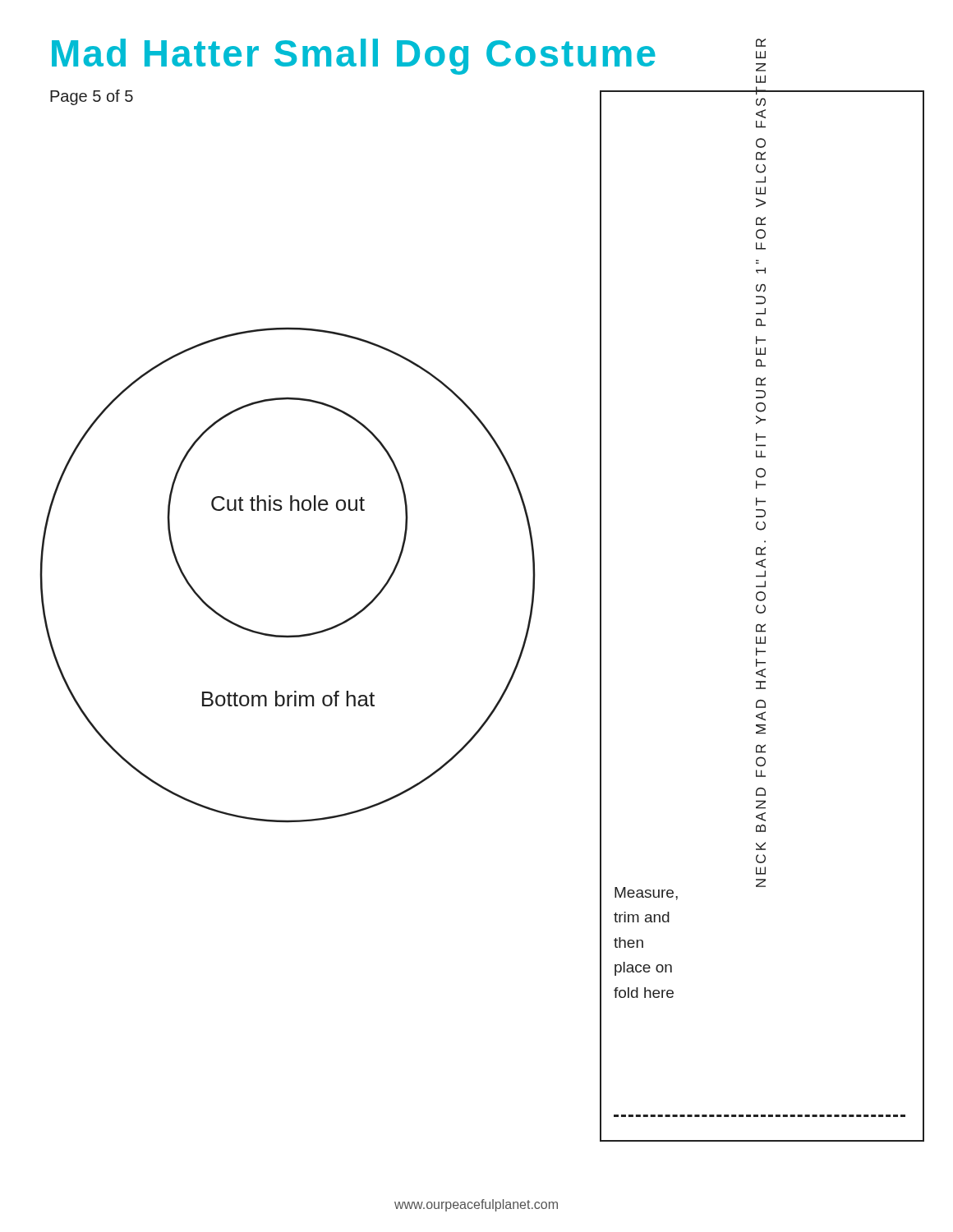Select the passage starting "NECK BAND FOR MAD HATTER COLLAR."

coord(762,462)
